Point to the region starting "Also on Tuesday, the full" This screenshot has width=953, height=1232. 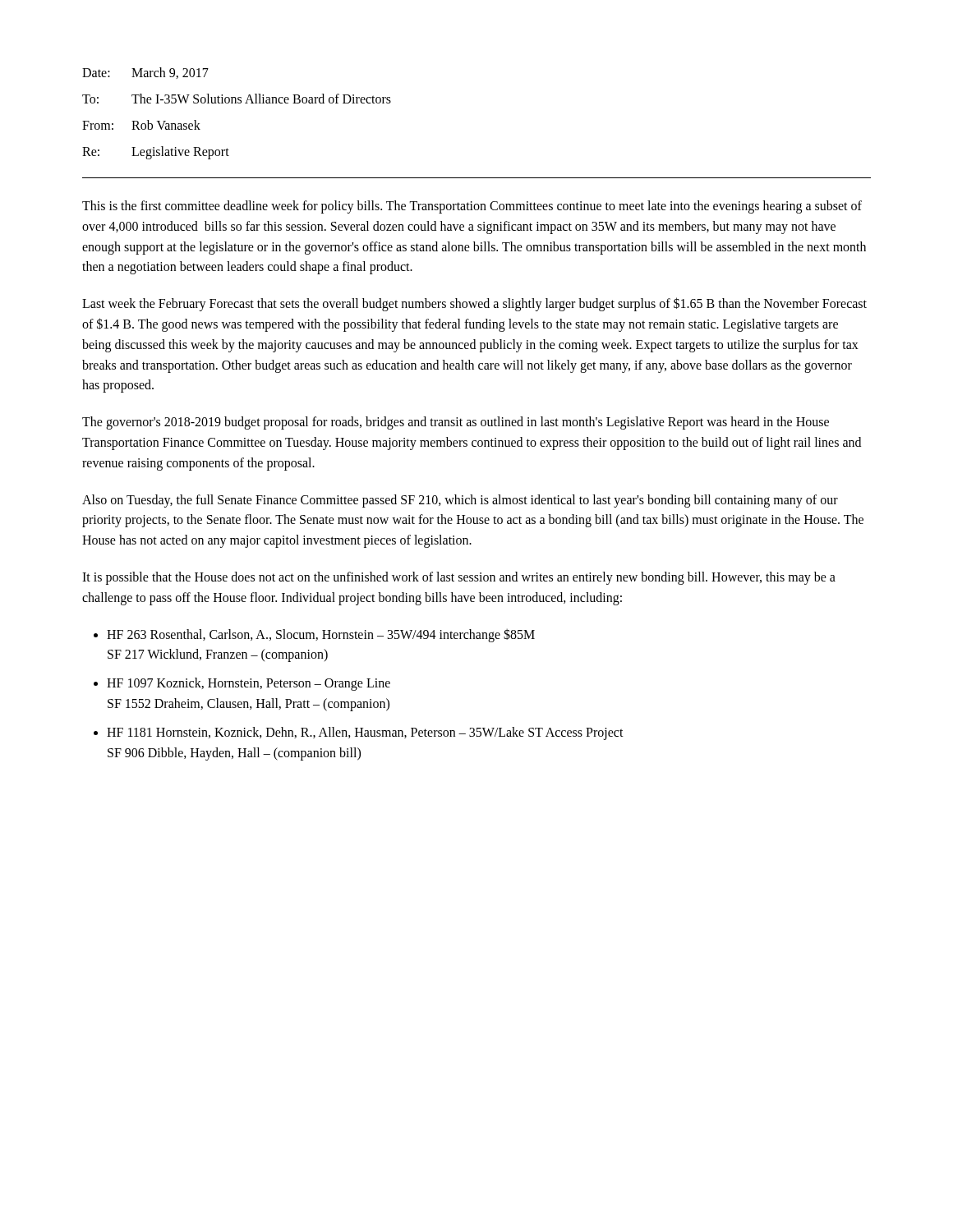click(x=473, y=520)
